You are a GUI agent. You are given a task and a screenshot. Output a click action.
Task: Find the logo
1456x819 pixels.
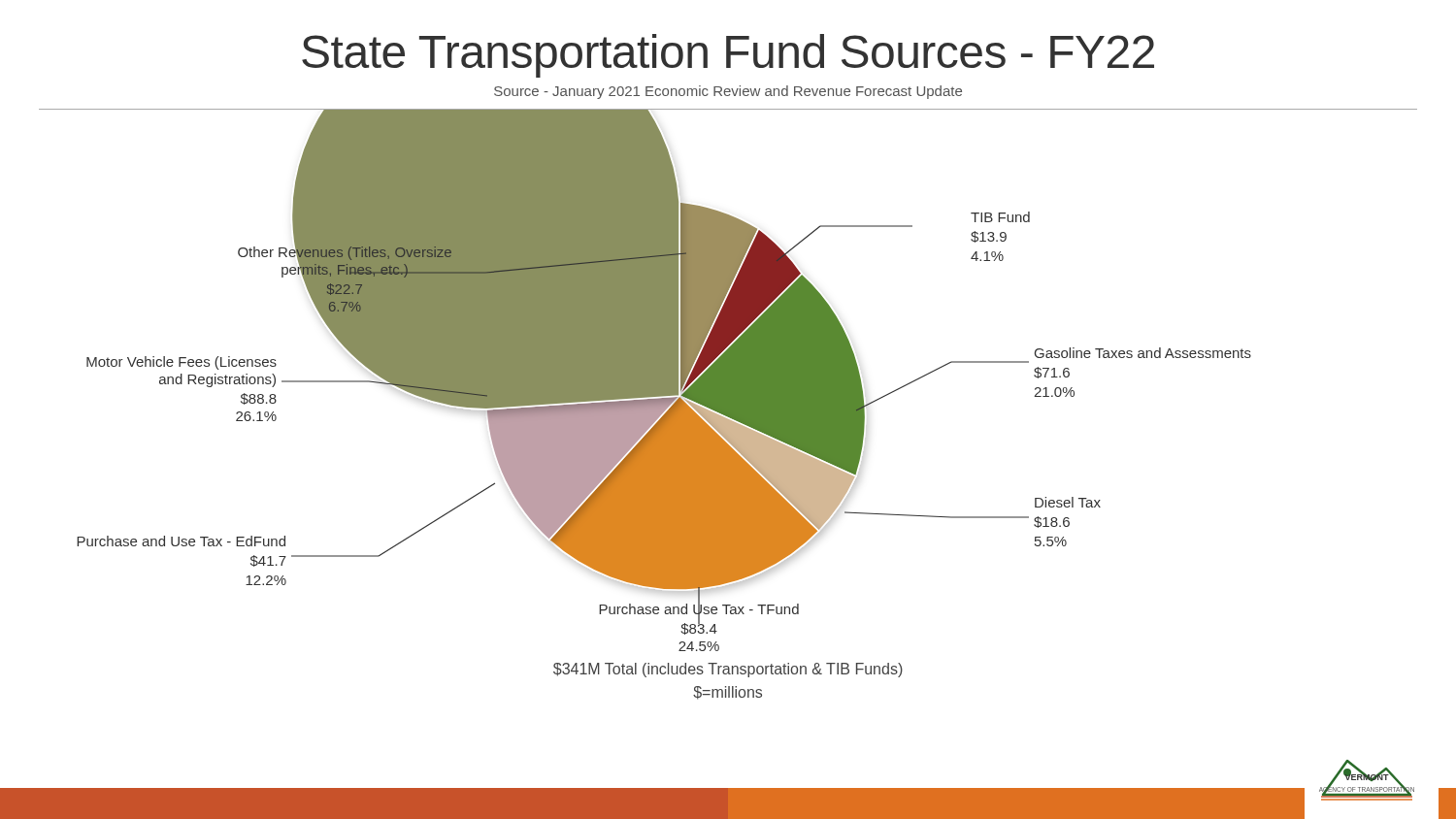(x=1372, y=780)
